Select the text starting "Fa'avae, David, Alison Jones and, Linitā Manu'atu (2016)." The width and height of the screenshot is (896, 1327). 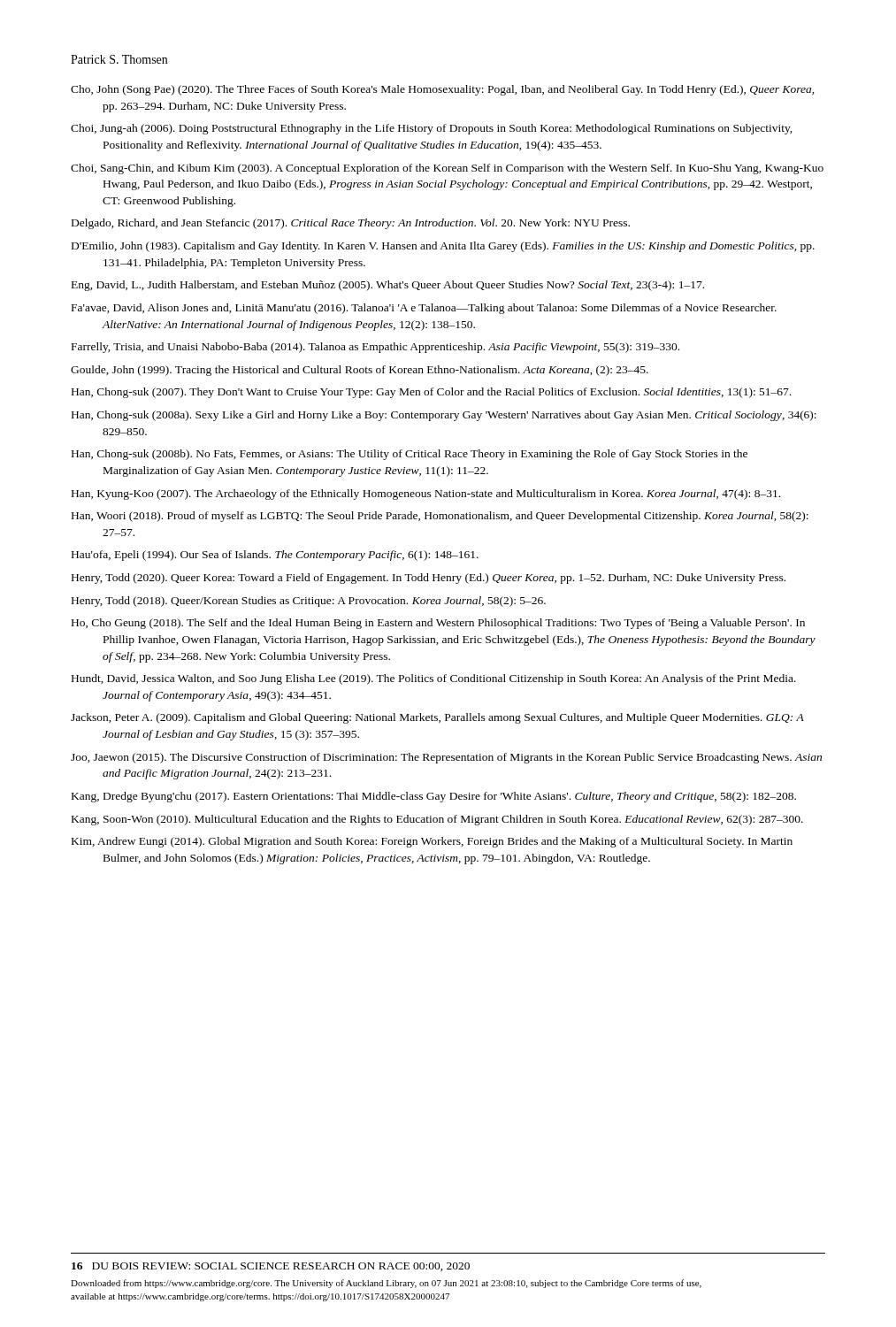[x=424, y=316]
